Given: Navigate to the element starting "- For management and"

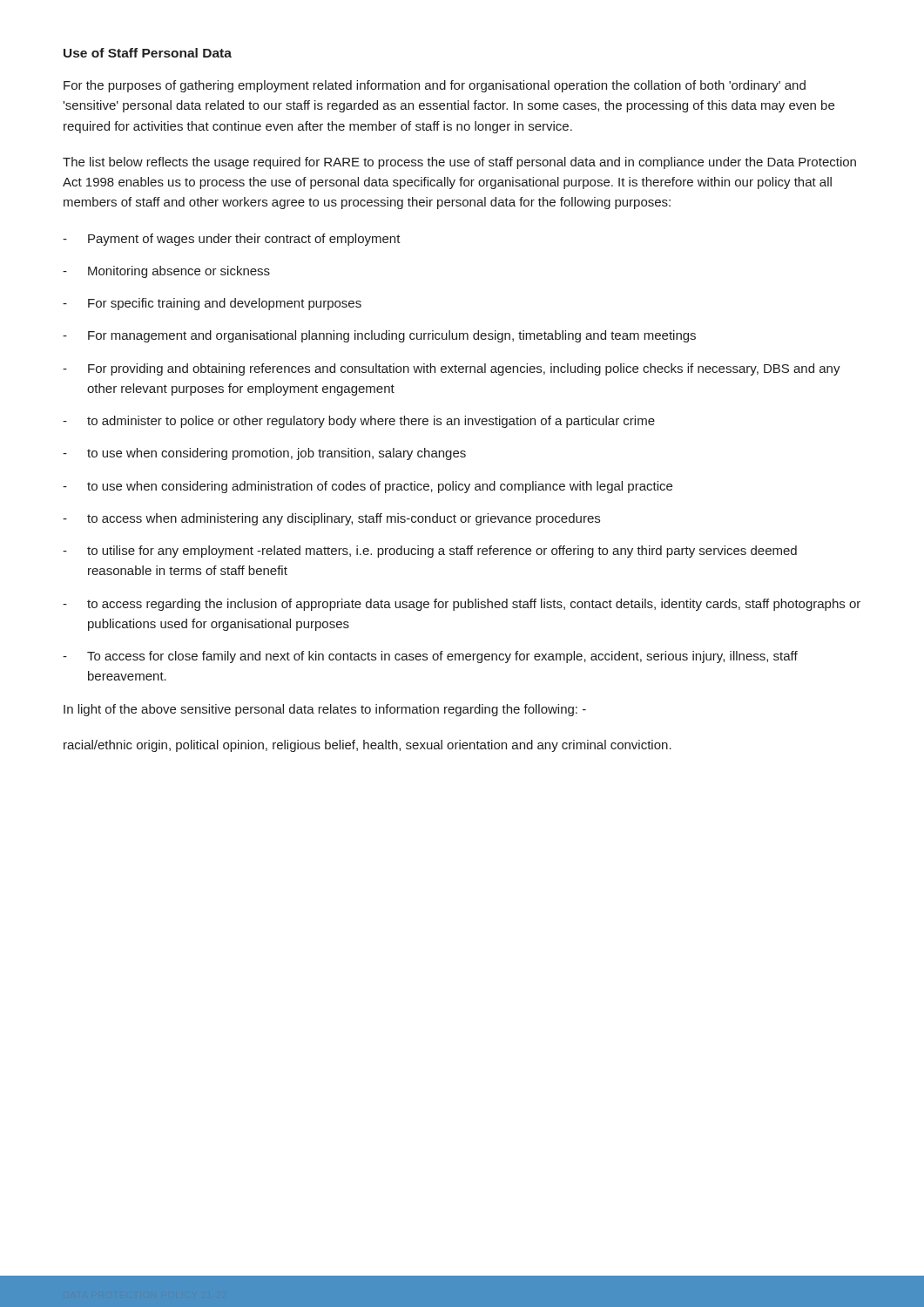Looking at the screenshot, I should pyautogui.click(x=462, y=335).
